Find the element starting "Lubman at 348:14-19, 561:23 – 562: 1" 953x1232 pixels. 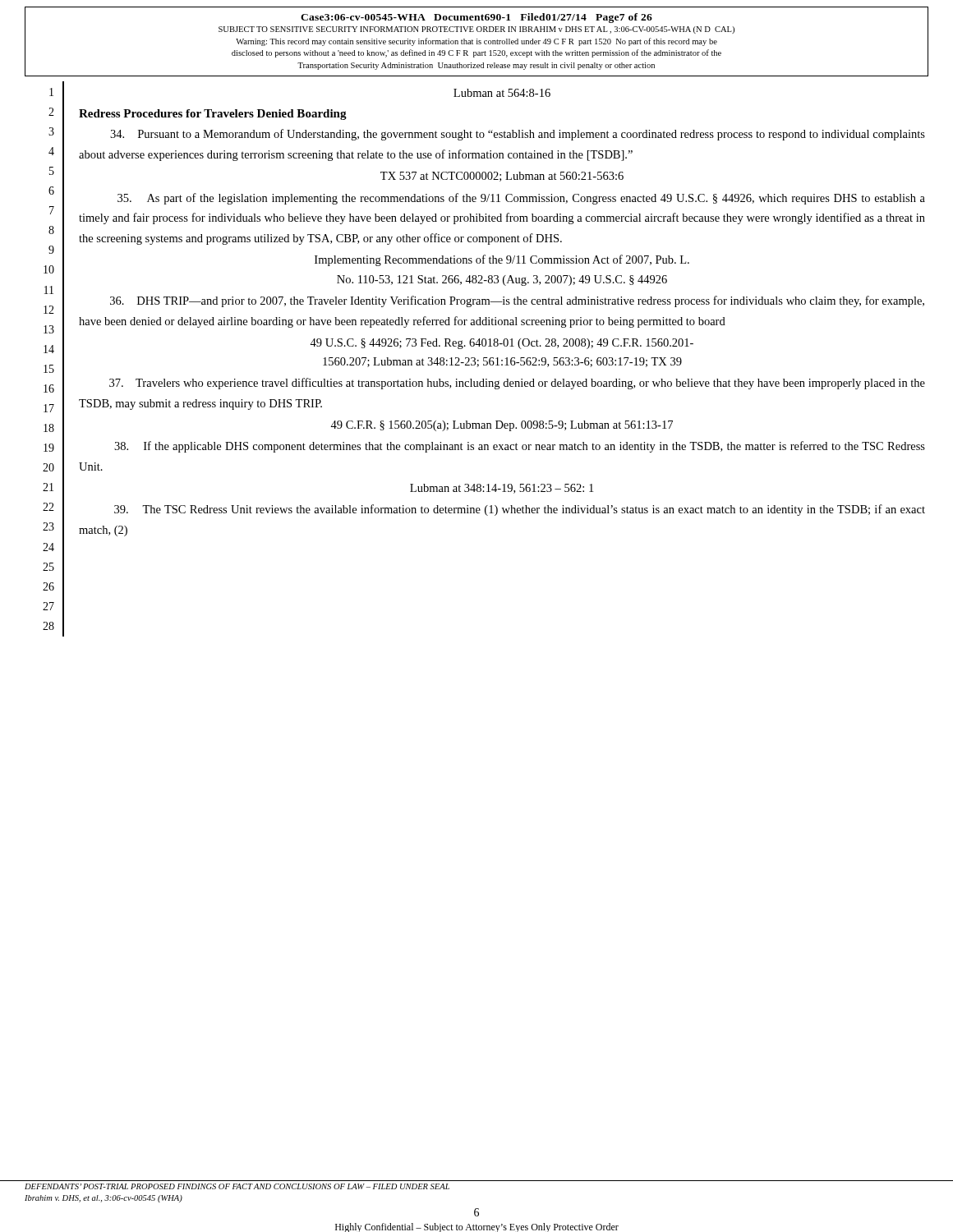(x=502, y=488)
